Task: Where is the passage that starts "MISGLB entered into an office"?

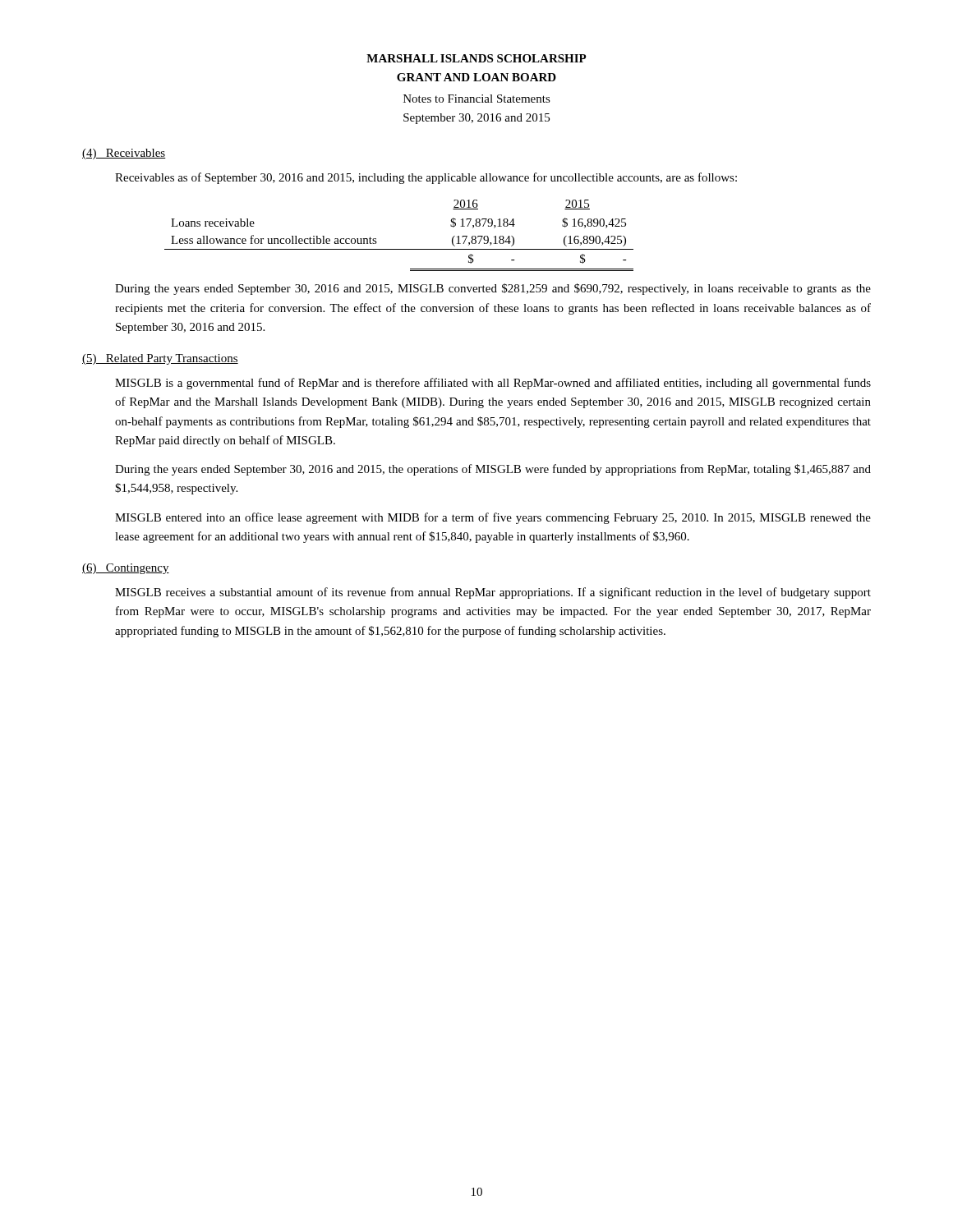Action: tap(493, 527)
